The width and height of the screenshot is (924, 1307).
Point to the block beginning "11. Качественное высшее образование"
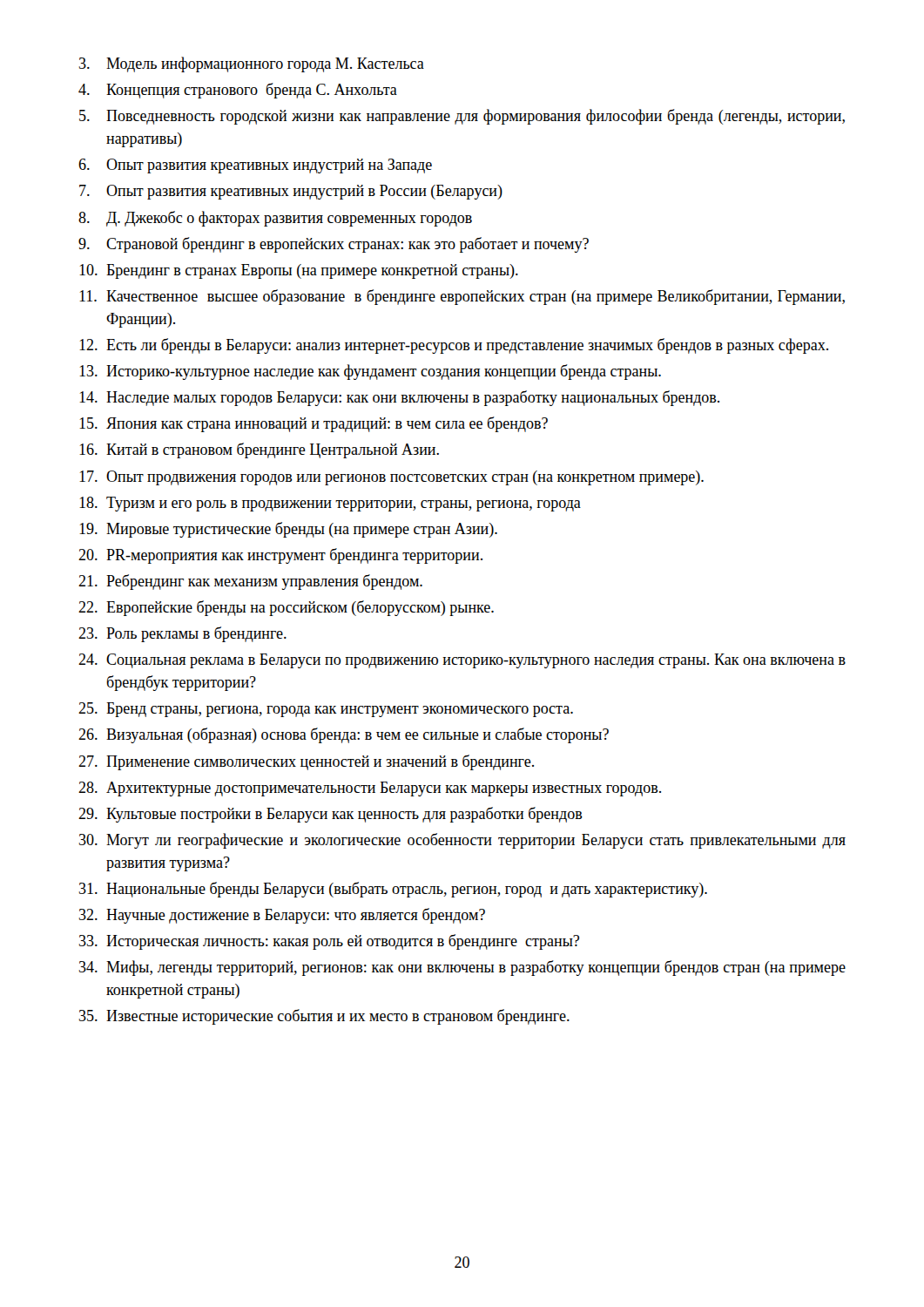pyautogui.click(x=462, y=308)
